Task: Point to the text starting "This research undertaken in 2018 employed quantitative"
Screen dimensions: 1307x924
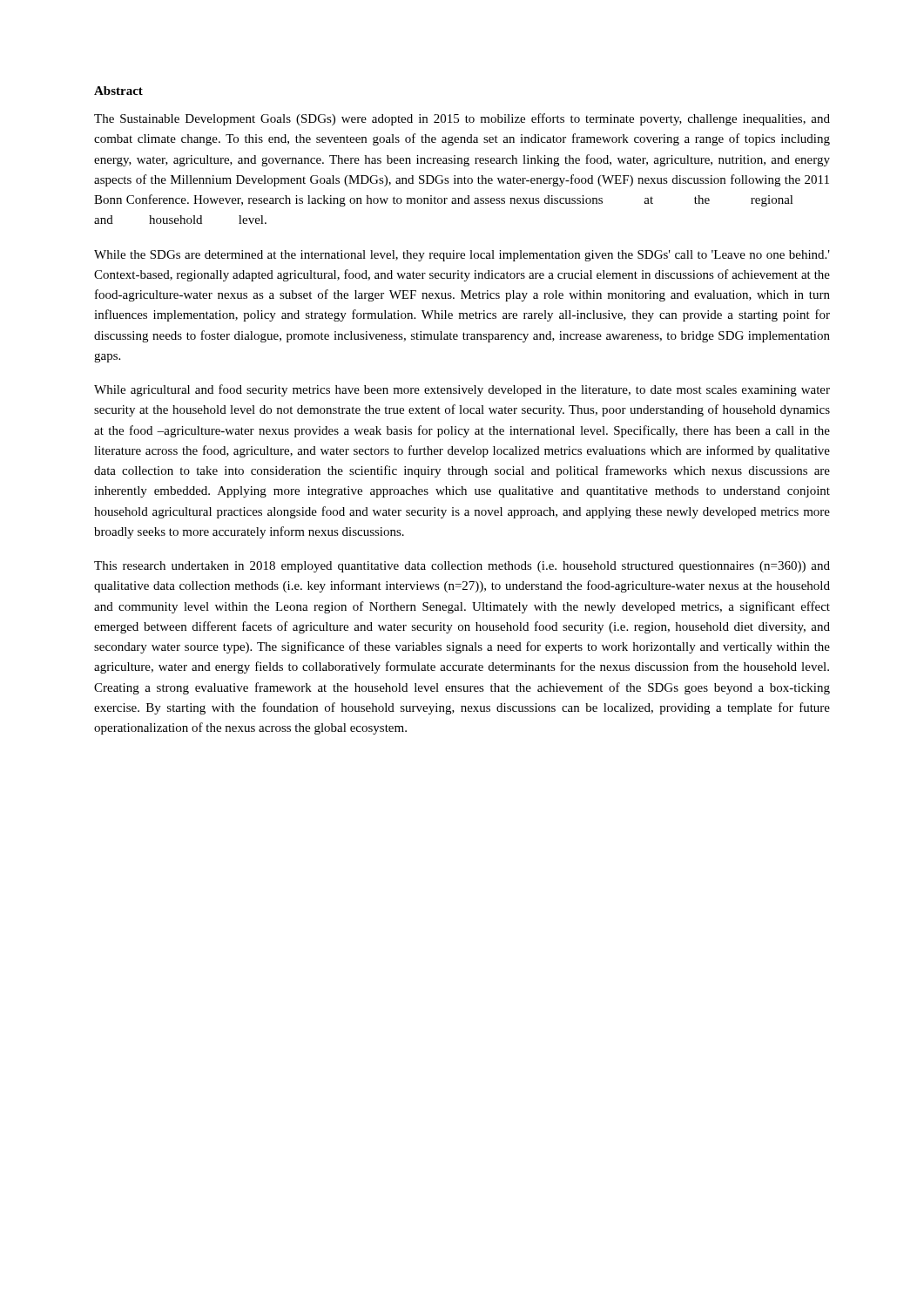Action: [462, 647]
